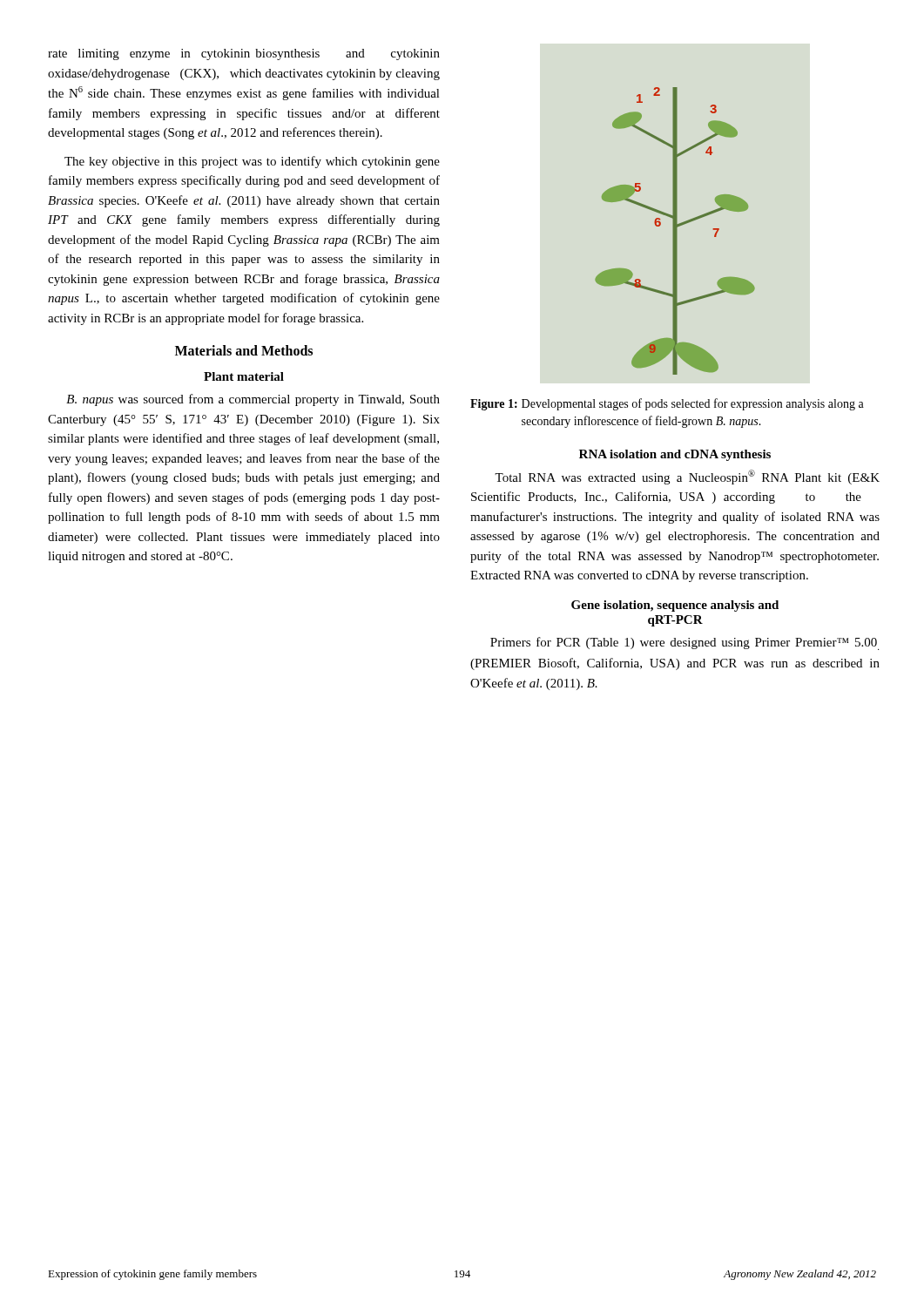Select the text block that says "Primers for PCR (Table 1) were designed using"
The height and width of the screenshot is (1307, 924).
(x=675, y=662)
